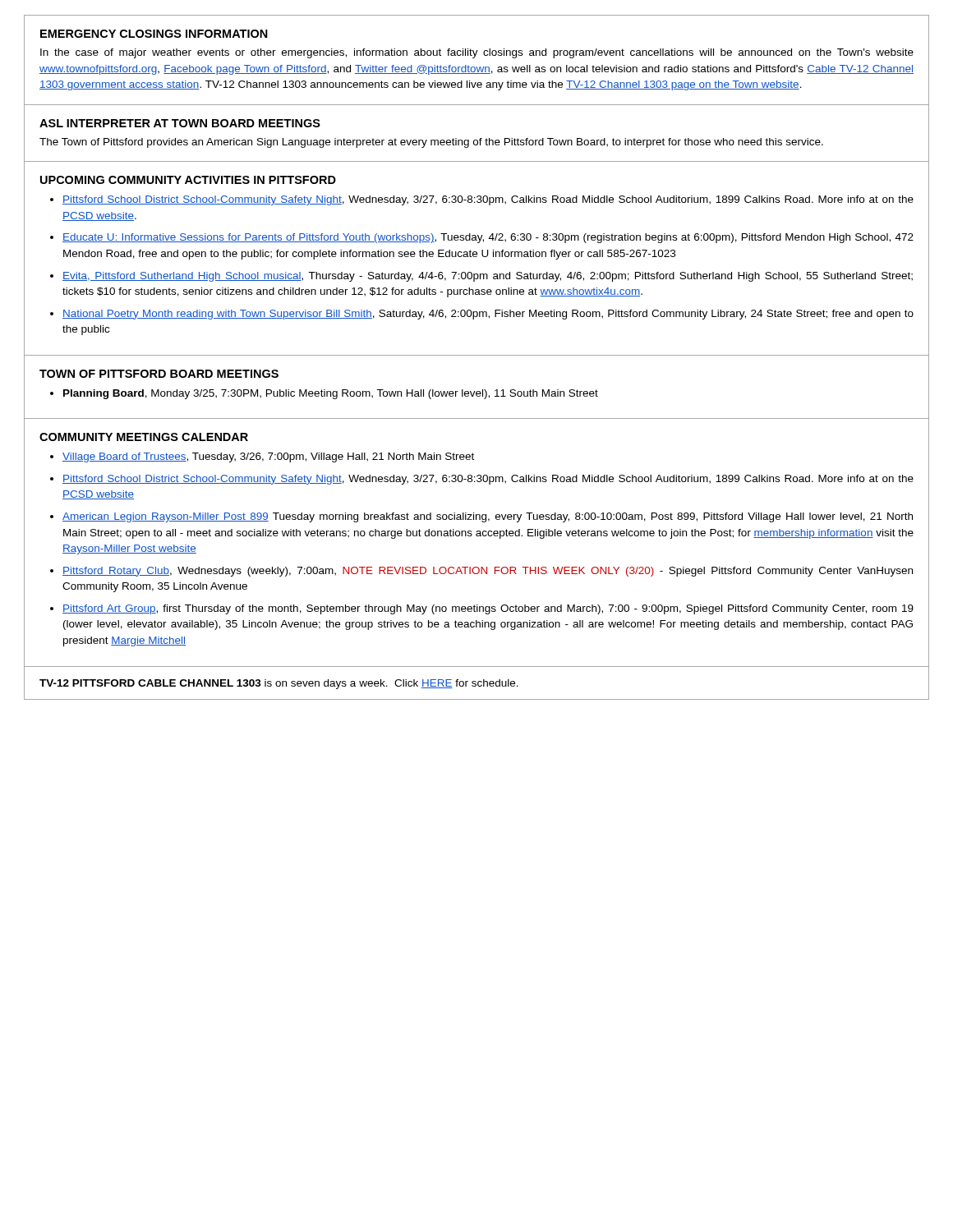The image size is (953, 1232).
Task: Locate the block of text that opens with "Village Board of"
Action: [268, 456]
